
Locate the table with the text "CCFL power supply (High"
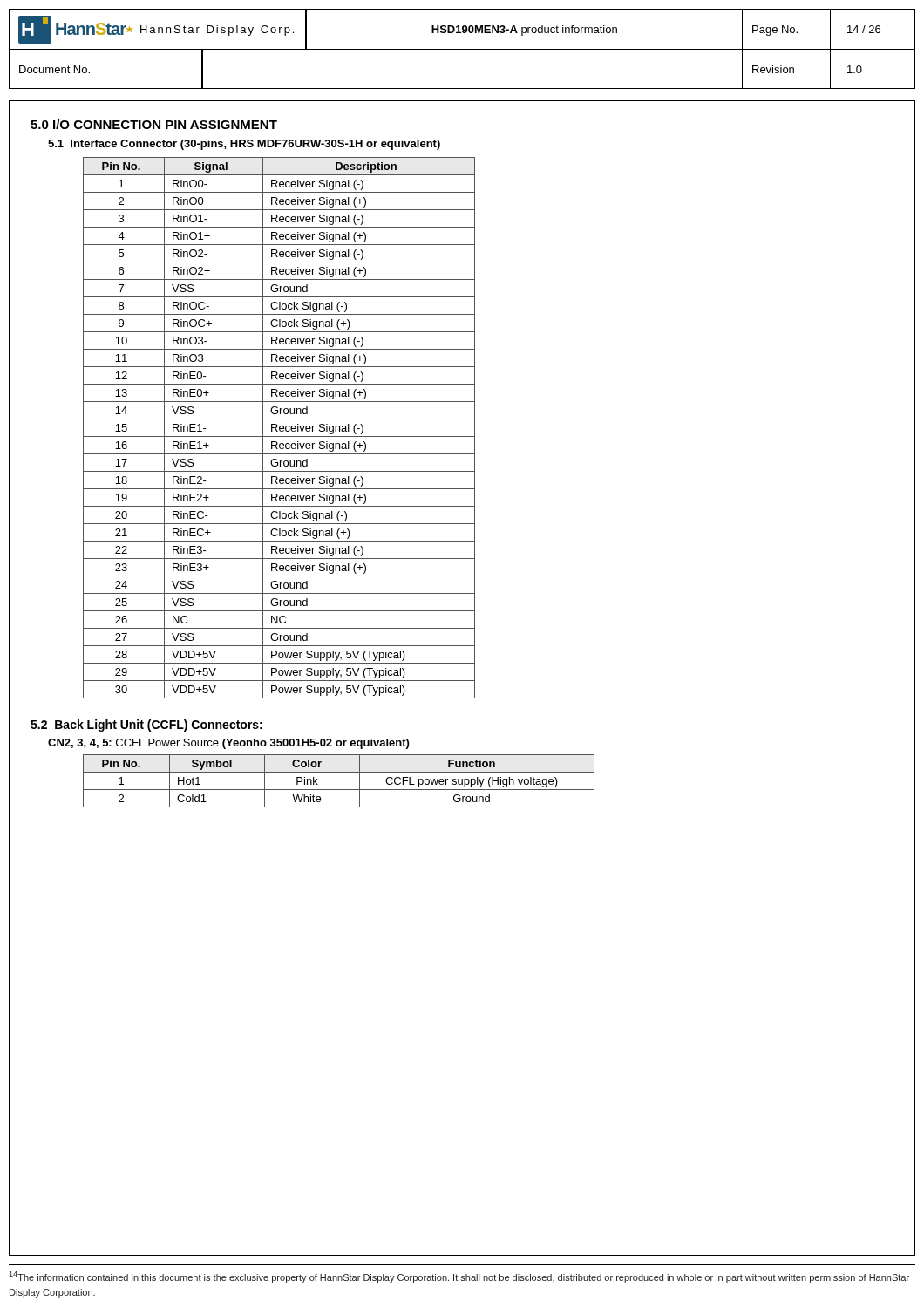475,781
